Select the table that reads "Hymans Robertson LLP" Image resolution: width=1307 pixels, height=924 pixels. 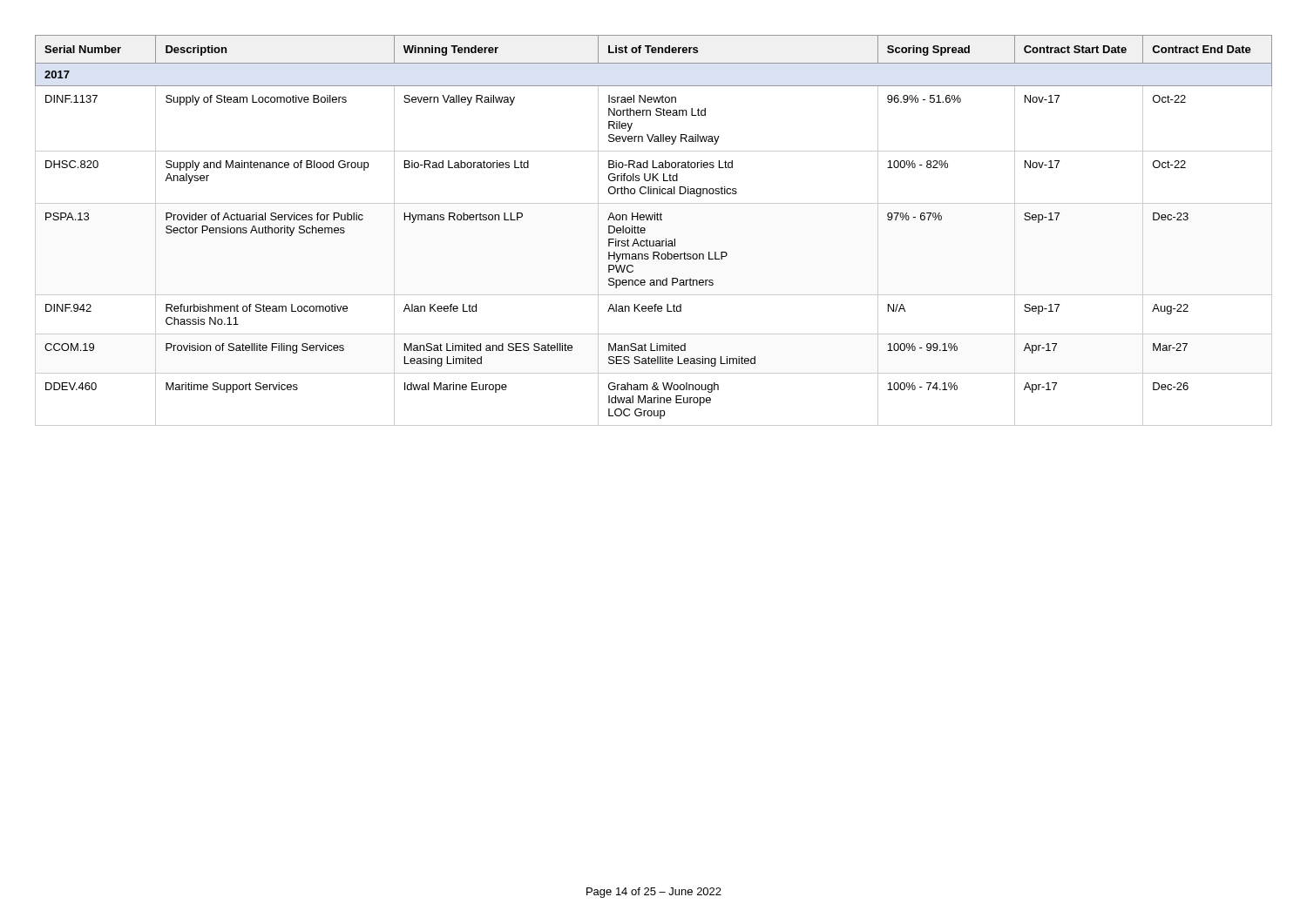click(x=654, y=230)
